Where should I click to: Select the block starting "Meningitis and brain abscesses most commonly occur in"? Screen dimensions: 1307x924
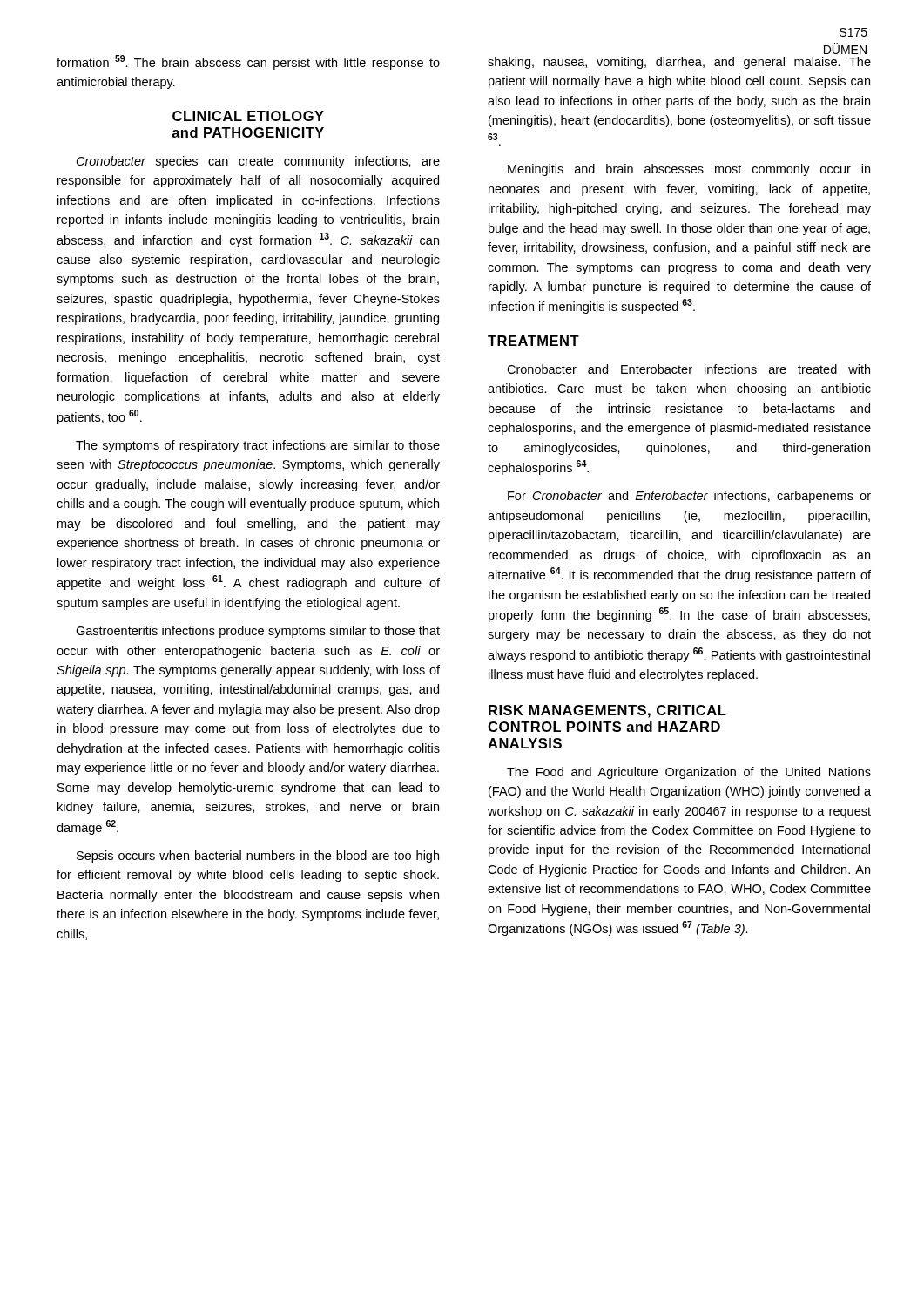point(679,238)
